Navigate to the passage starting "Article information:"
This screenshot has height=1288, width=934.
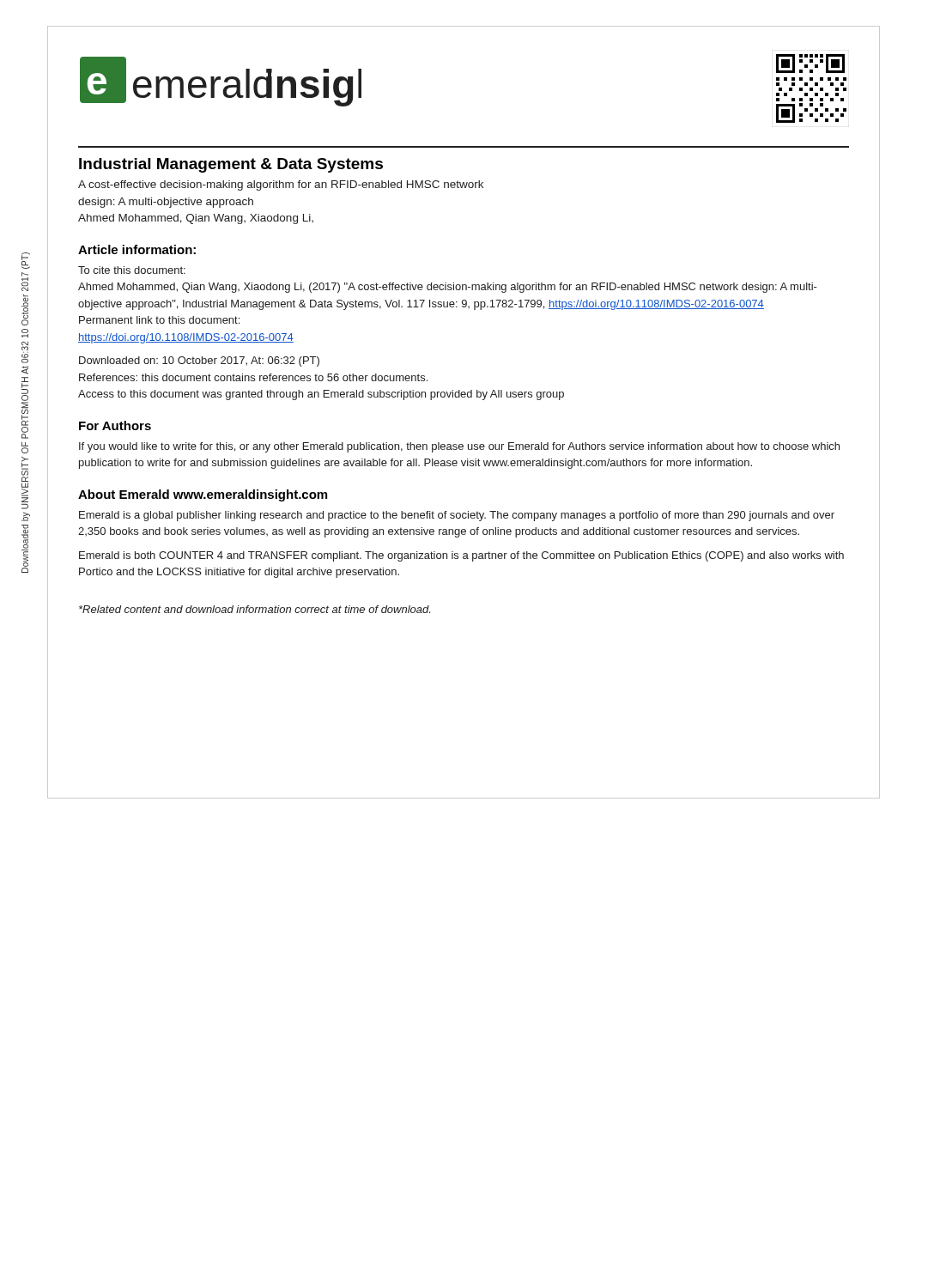(x=137, y=249)
